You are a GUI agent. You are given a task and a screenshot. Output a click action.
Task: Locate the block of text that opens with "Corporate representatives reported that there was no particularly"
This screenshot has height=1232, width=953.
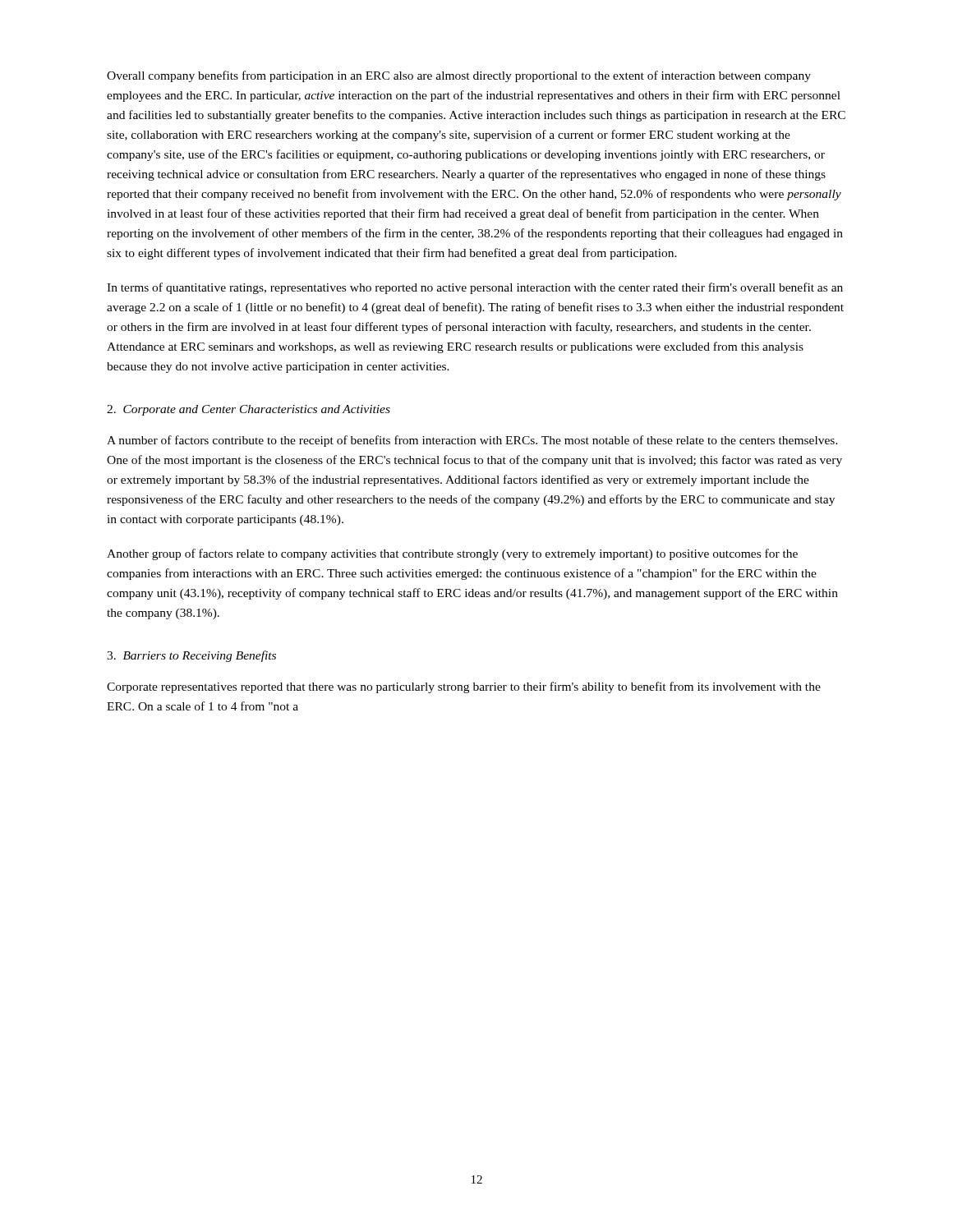coord(464,696)
